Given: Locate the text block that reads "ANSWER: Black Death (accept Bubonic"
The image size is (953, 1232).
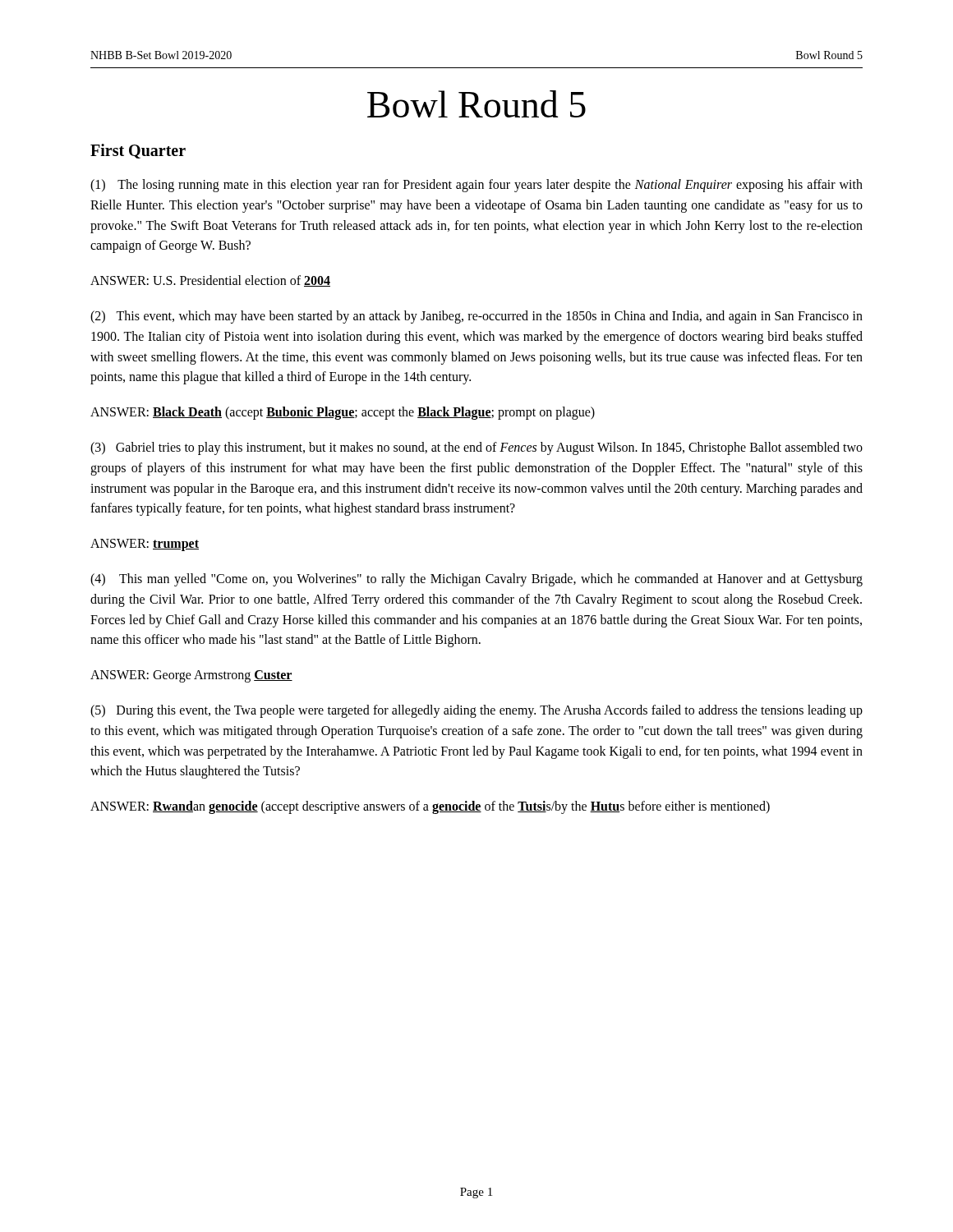Looking at the screenshot, I should click(343, 412).
